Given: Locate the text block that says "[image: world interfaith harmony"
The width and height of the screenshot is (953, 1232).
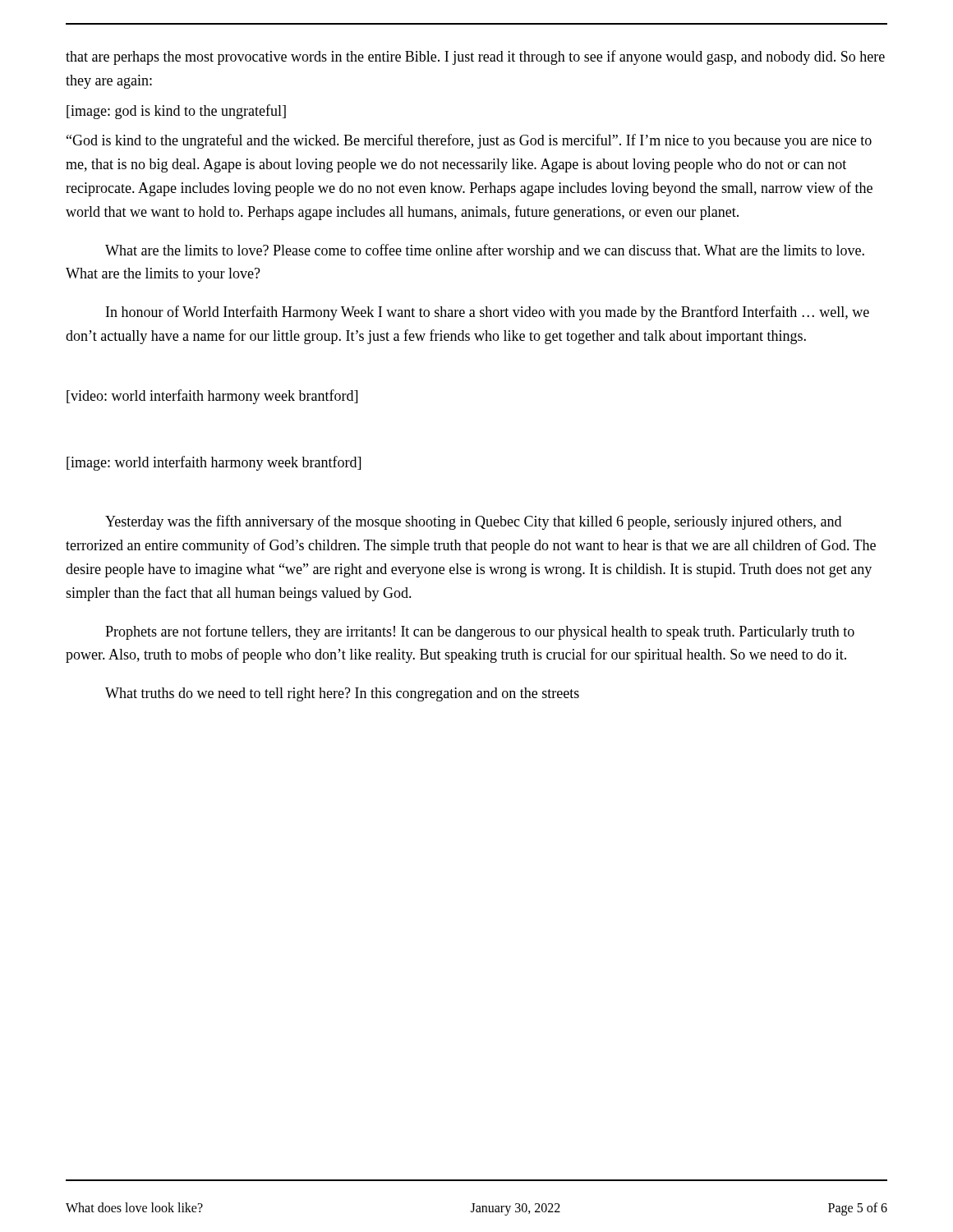Looking at the screenshot, I should [x=214, y=462].
